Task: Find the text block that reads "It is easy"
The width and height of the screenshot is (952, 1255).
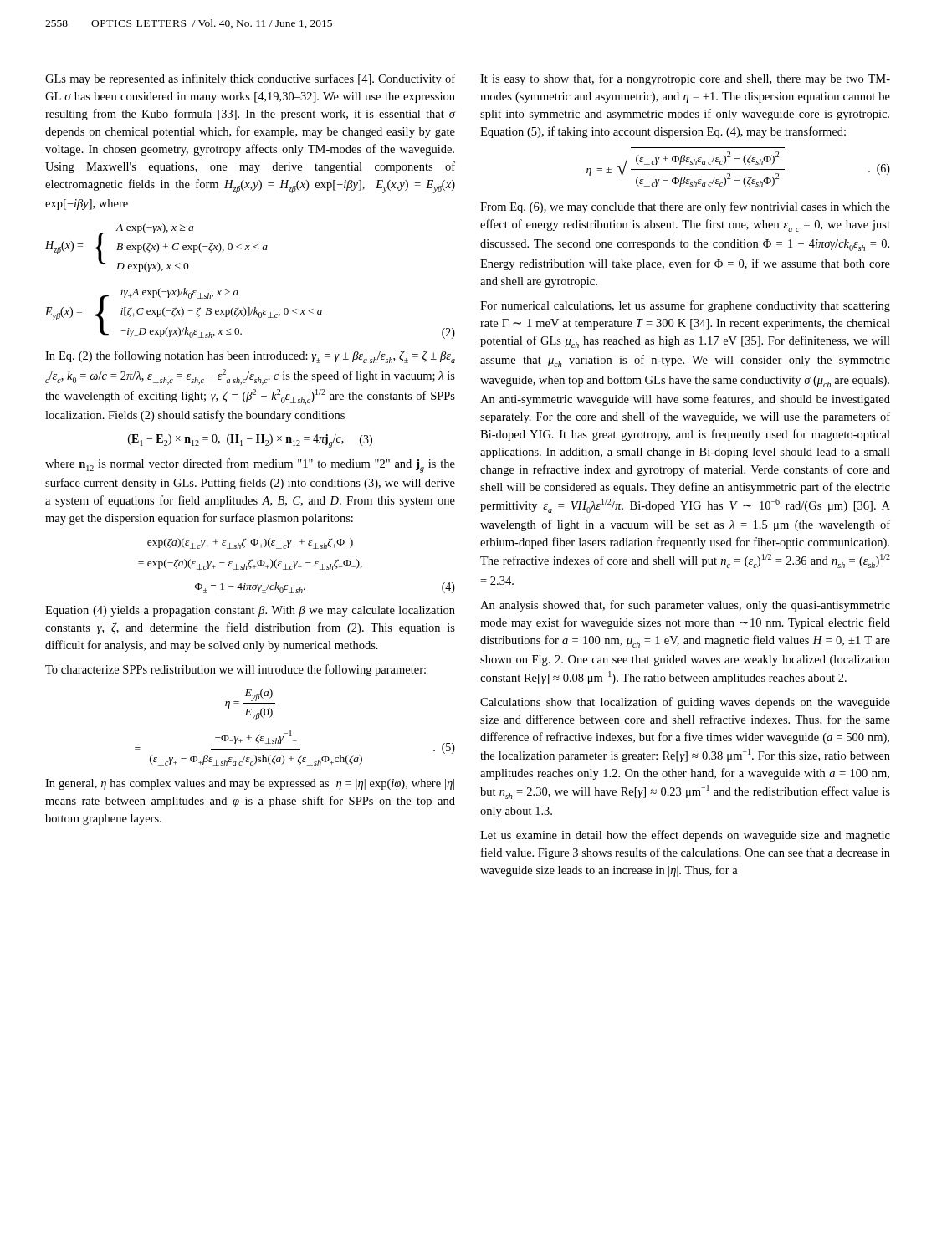Action: click(x=685, y=105)
